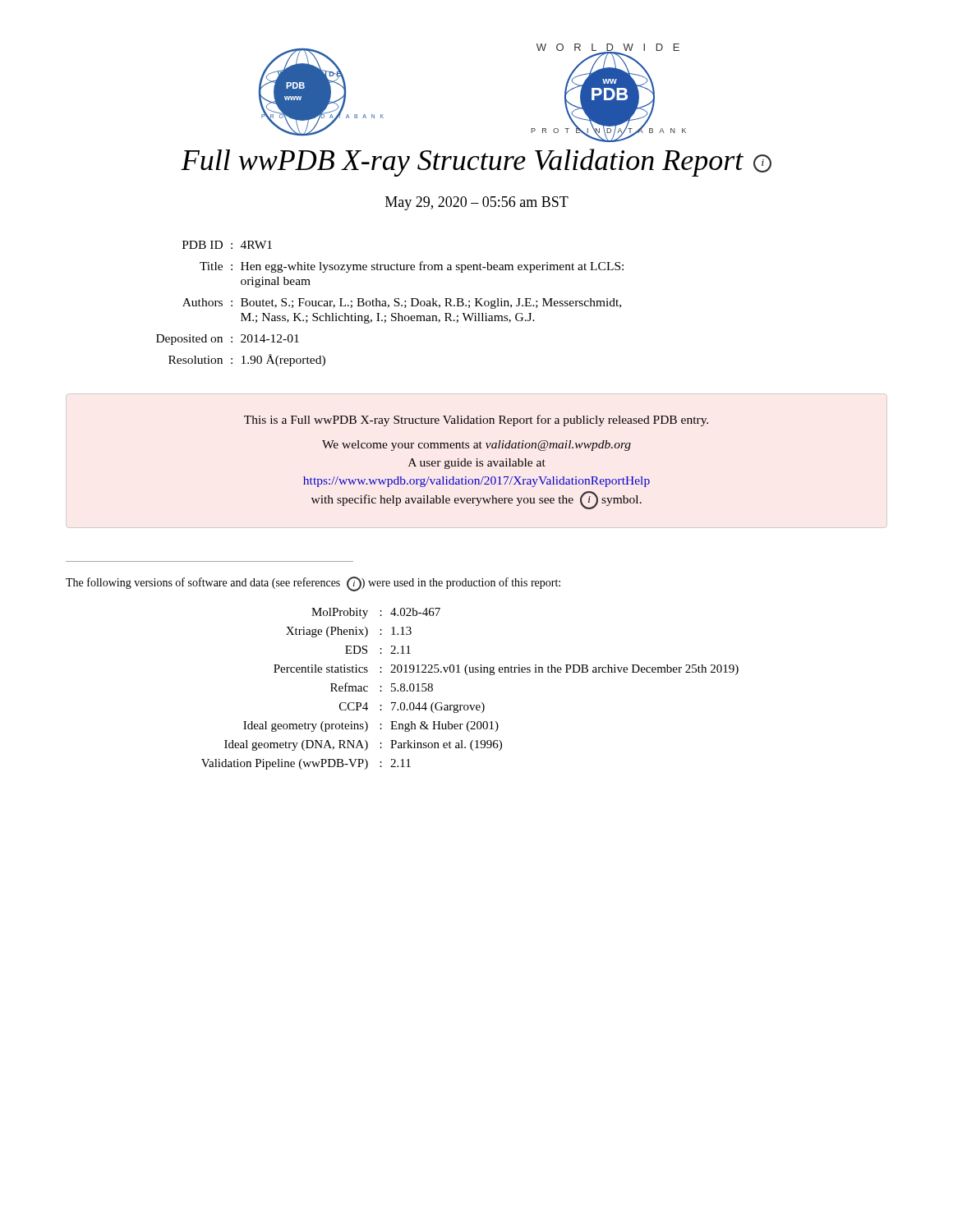Navigate to the region starting "Full wwPDB X-ray Structure Validation Report i"
The height and width of the screenshot is (1232, 953).
(x=476, y=160)
